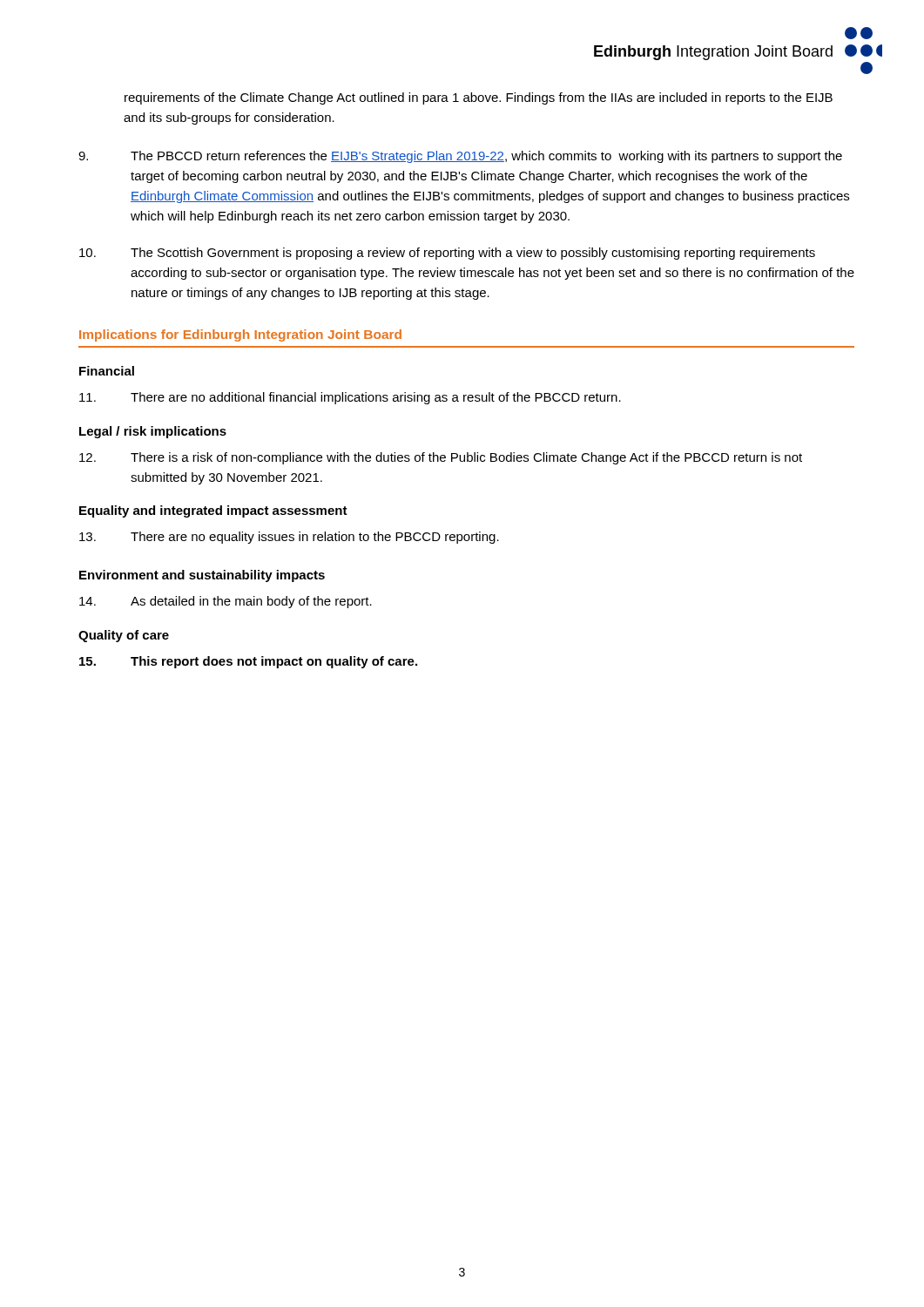924x1307 pixels.
Task: Click on the text block with the text "requirements of the Climate"
Action: coord(478,107)
